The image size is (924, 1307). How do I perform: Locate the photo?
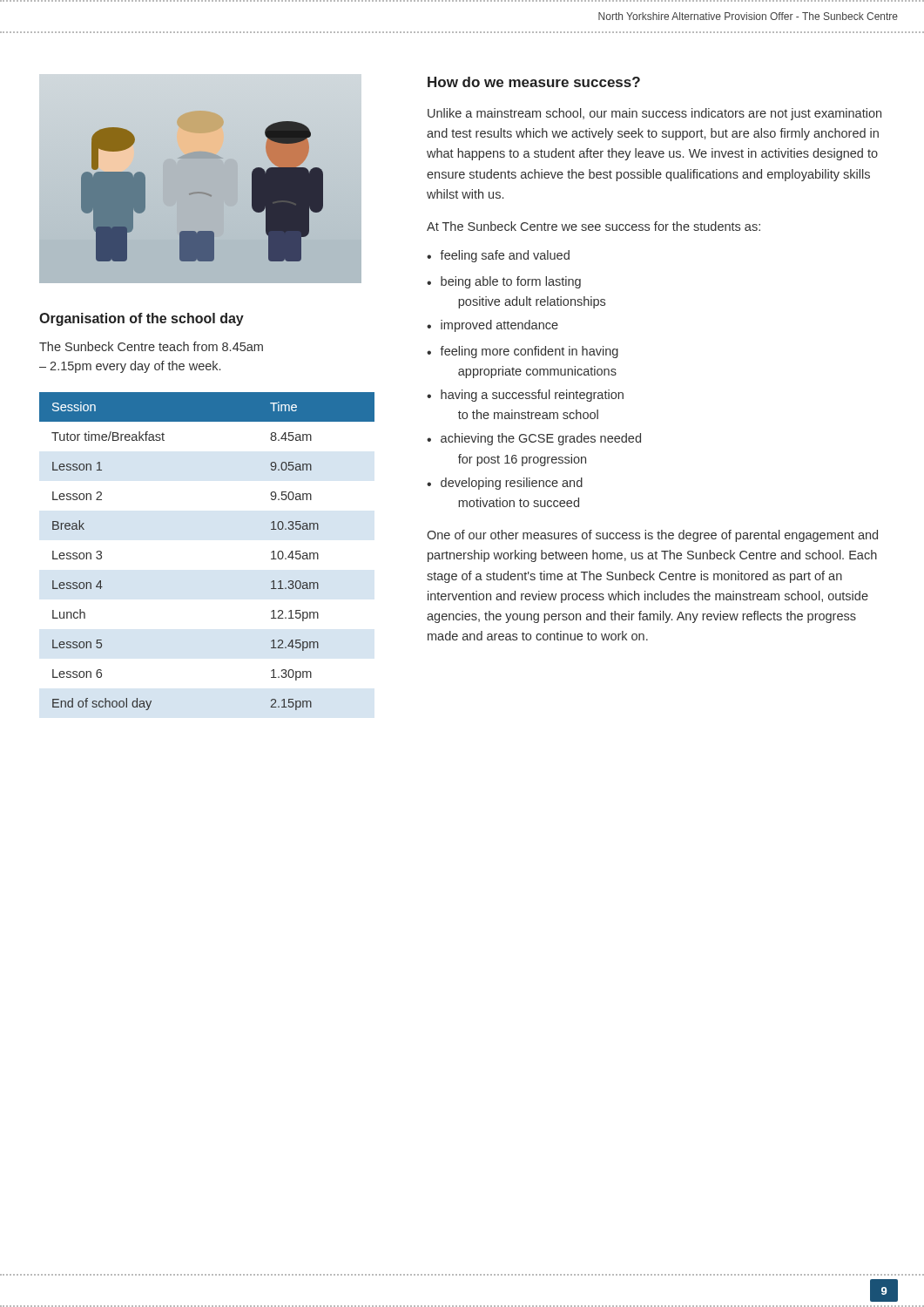coord(200,179)
